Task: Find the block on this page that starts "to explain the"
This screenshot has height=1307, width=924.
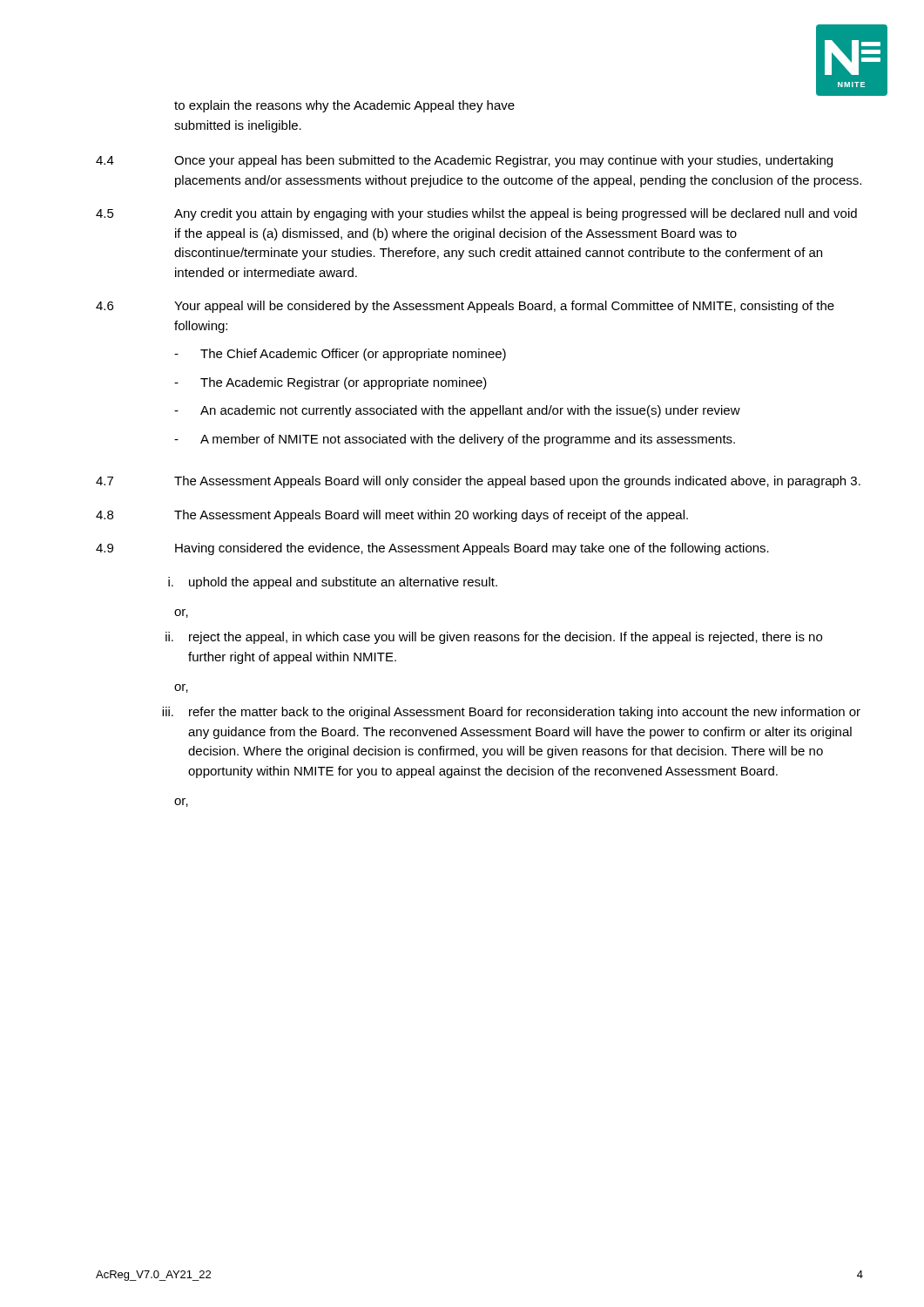Action: (344, 115)
